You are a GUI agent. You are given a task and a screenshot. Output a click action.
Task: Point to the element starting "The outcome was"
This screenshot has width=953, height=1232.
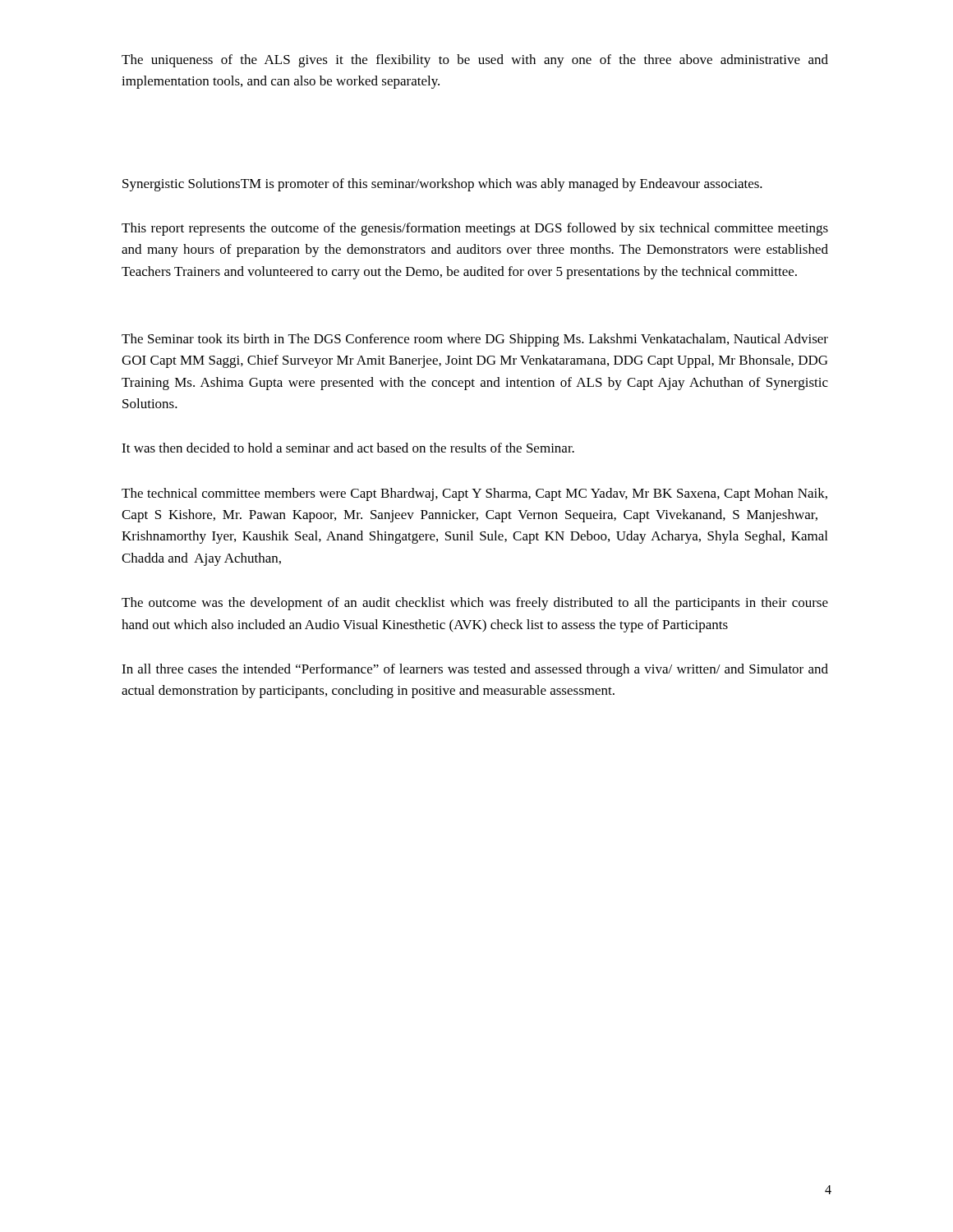(x=475, y=613)
